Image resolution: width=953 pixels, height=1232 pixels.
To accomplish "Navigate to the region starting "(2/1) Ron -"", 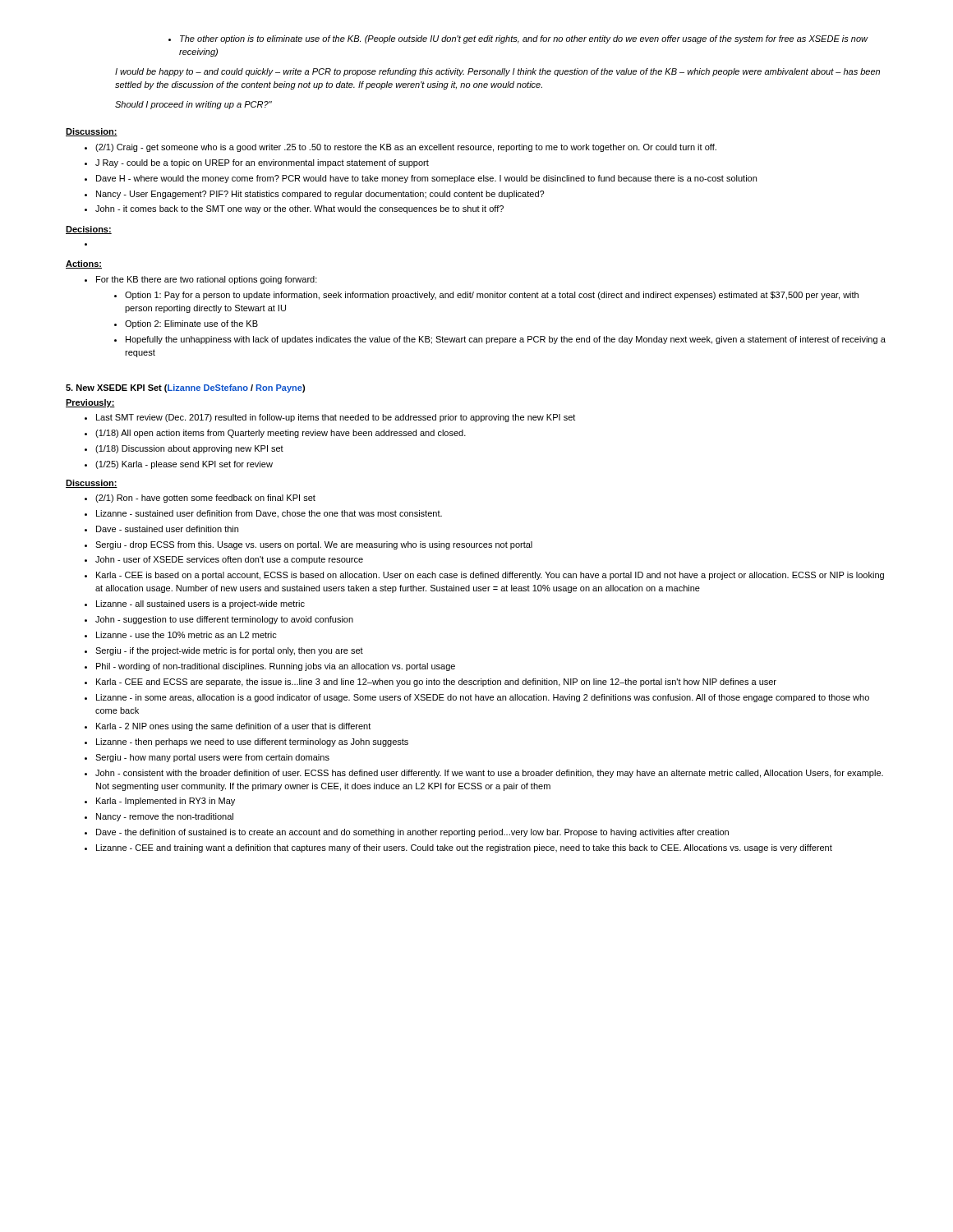I will pos(476,673).
